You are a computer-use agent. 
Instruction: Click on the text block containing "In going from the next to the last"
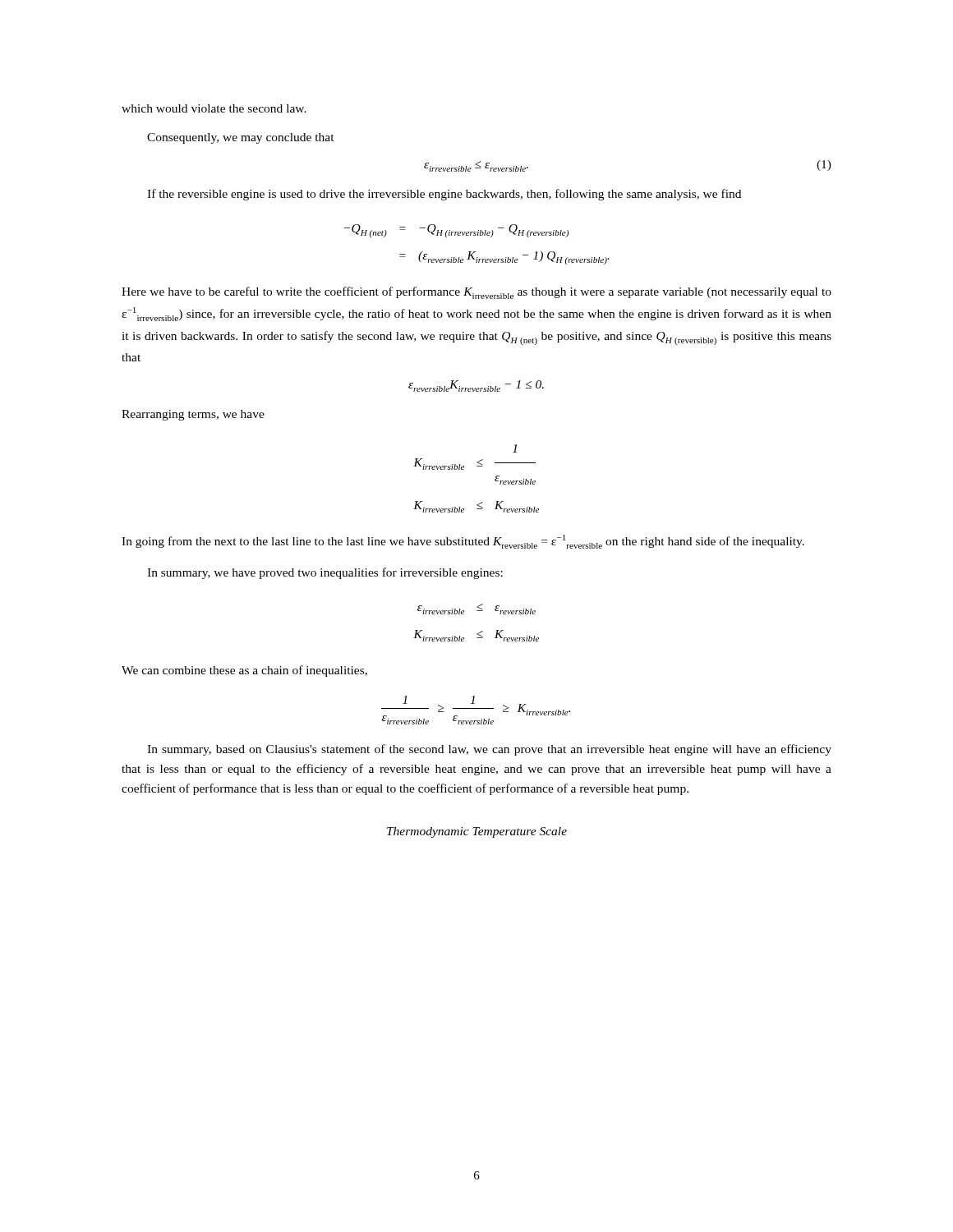coord(476,556)
